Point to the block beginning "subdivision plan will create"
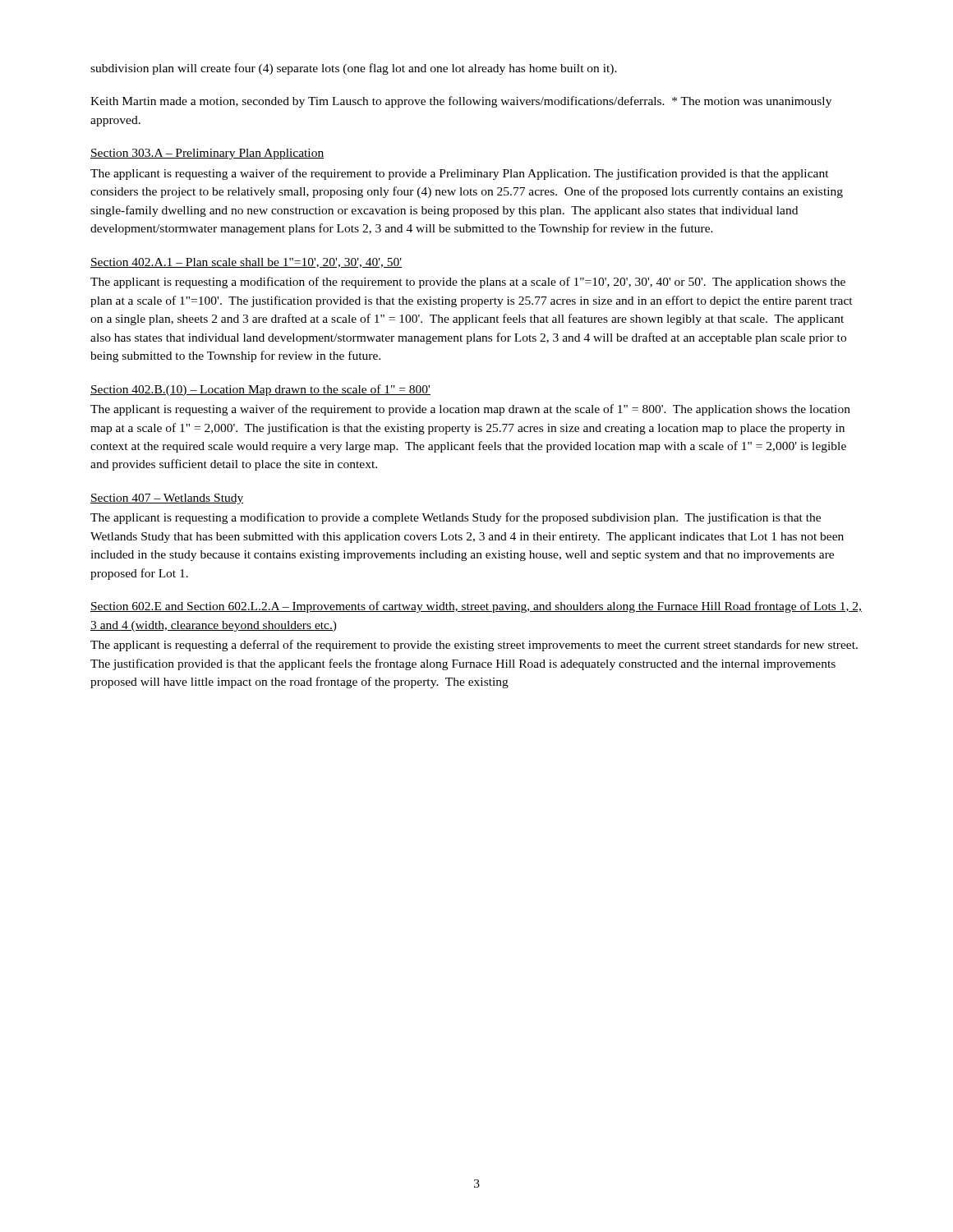This screenshot has width=953, height=1232. coord(354,68)
